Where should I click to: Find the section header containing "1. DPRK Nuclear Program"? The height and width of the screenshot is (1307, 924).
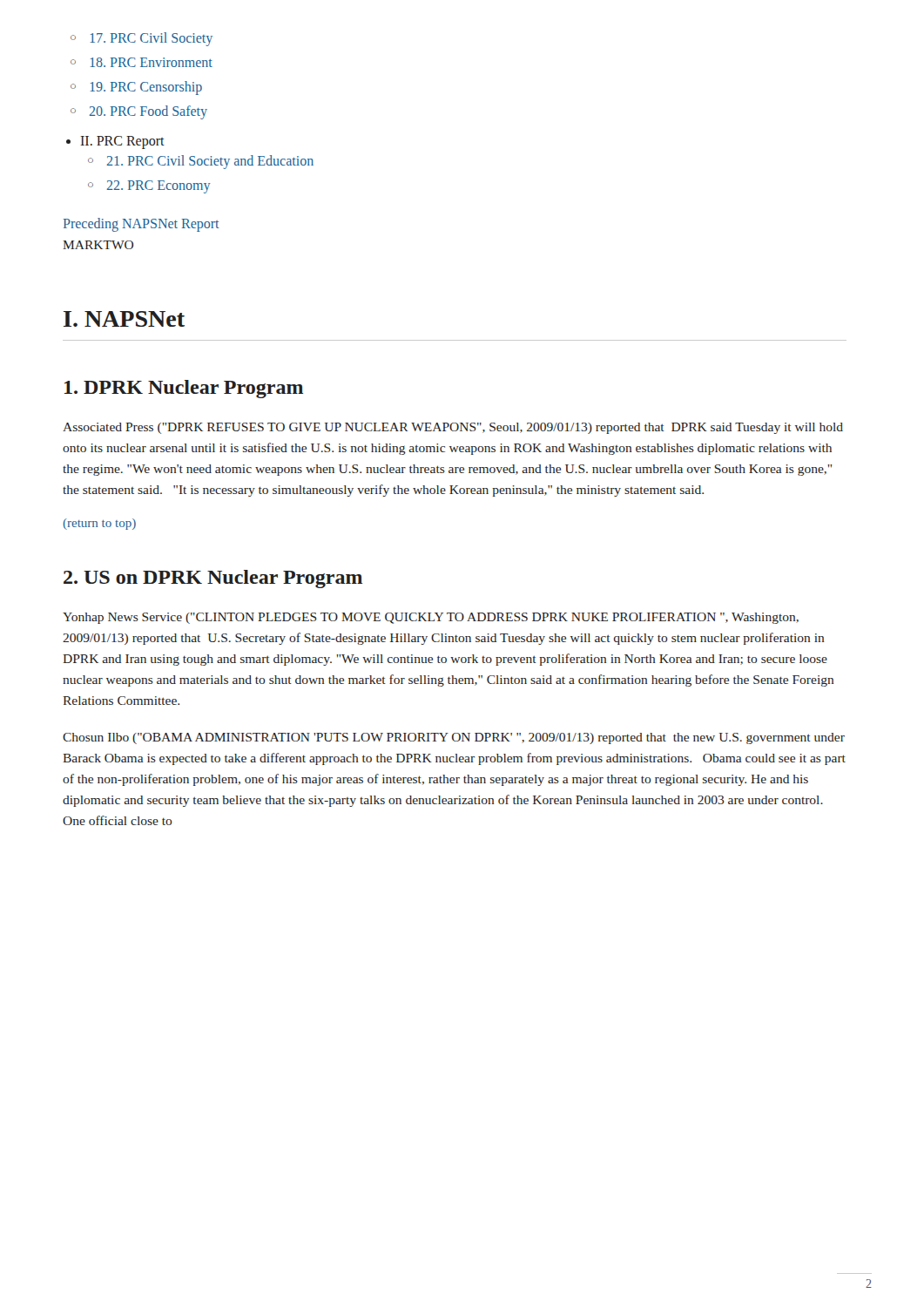click(x=183, y=387)
